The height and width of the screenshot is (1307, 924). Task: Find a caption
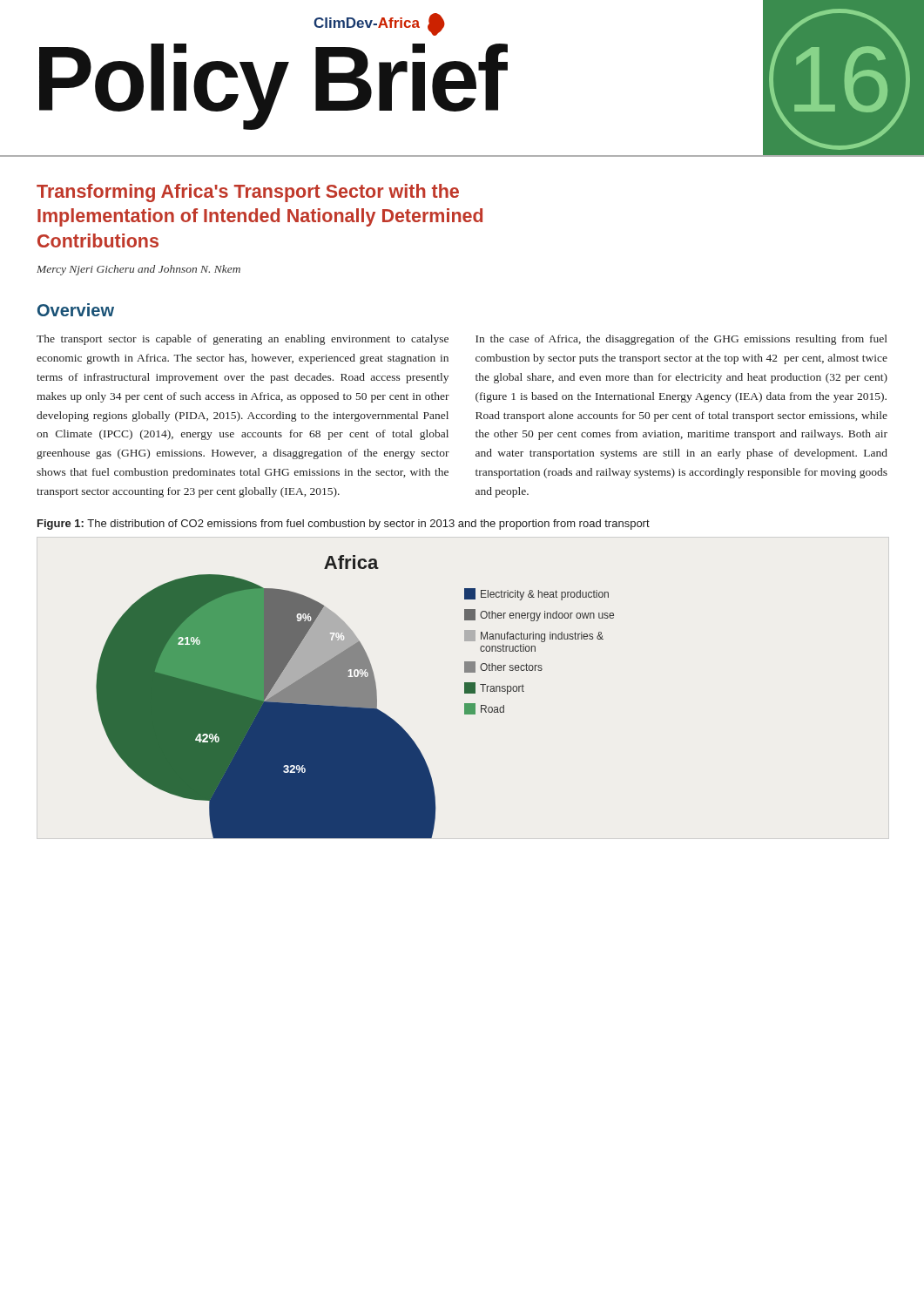tap(343, 523)
